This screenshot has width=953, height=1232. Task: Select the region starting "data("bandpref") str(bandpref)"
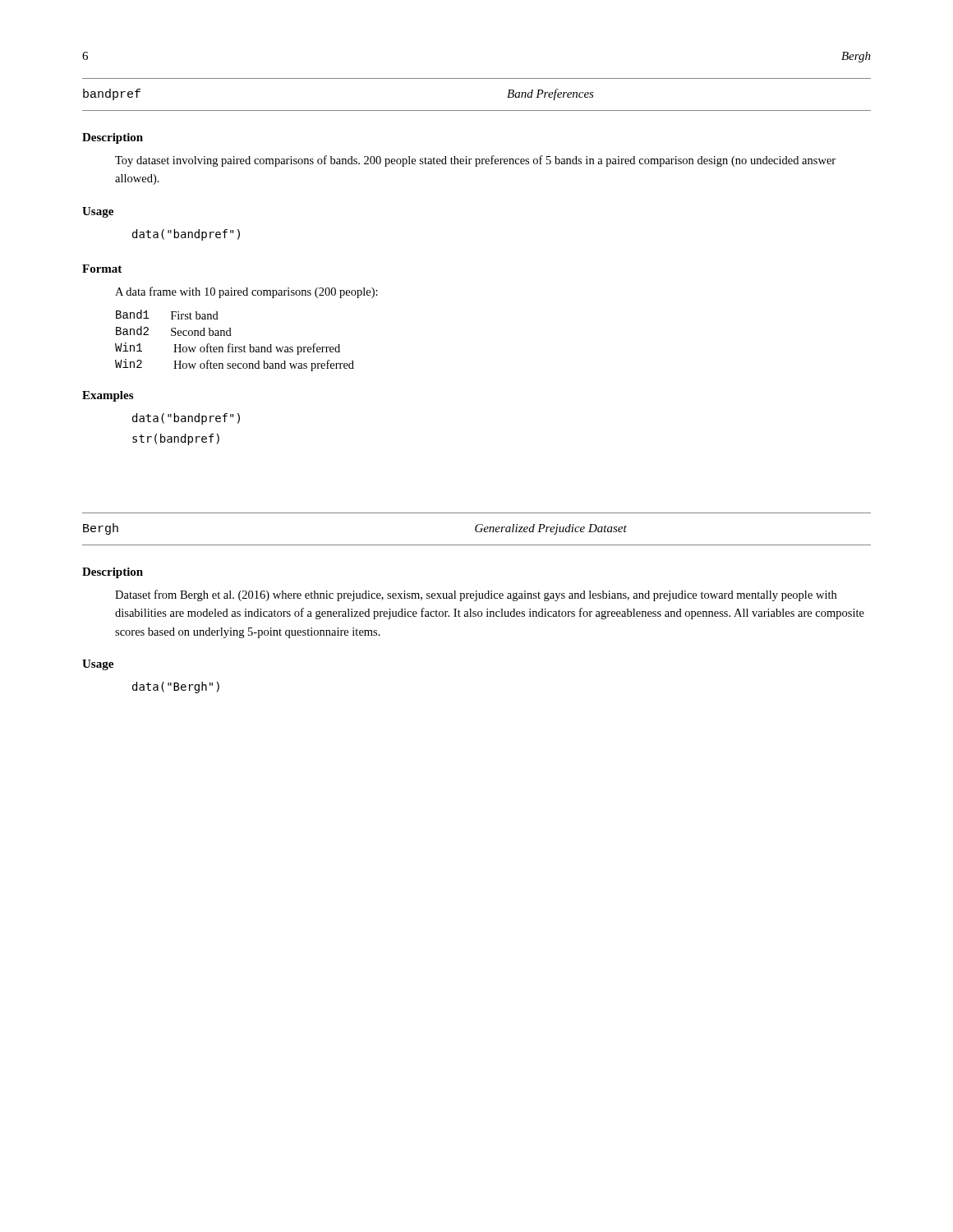(187, 428)
